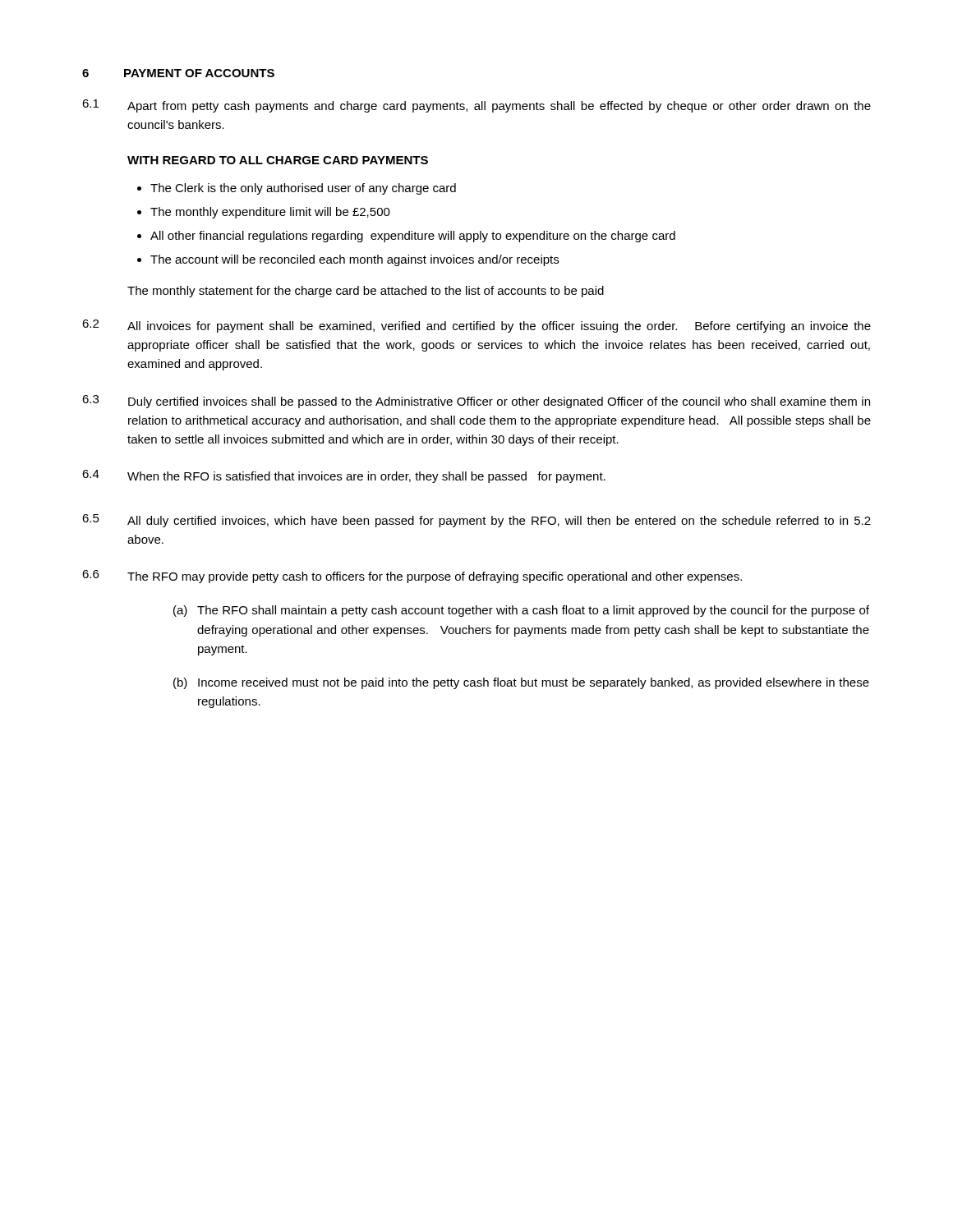This screenshot has height=1232, width=953.
Task: Find the text block starting "1 Apart from petty cash payments"
Action: pos(476,115)
